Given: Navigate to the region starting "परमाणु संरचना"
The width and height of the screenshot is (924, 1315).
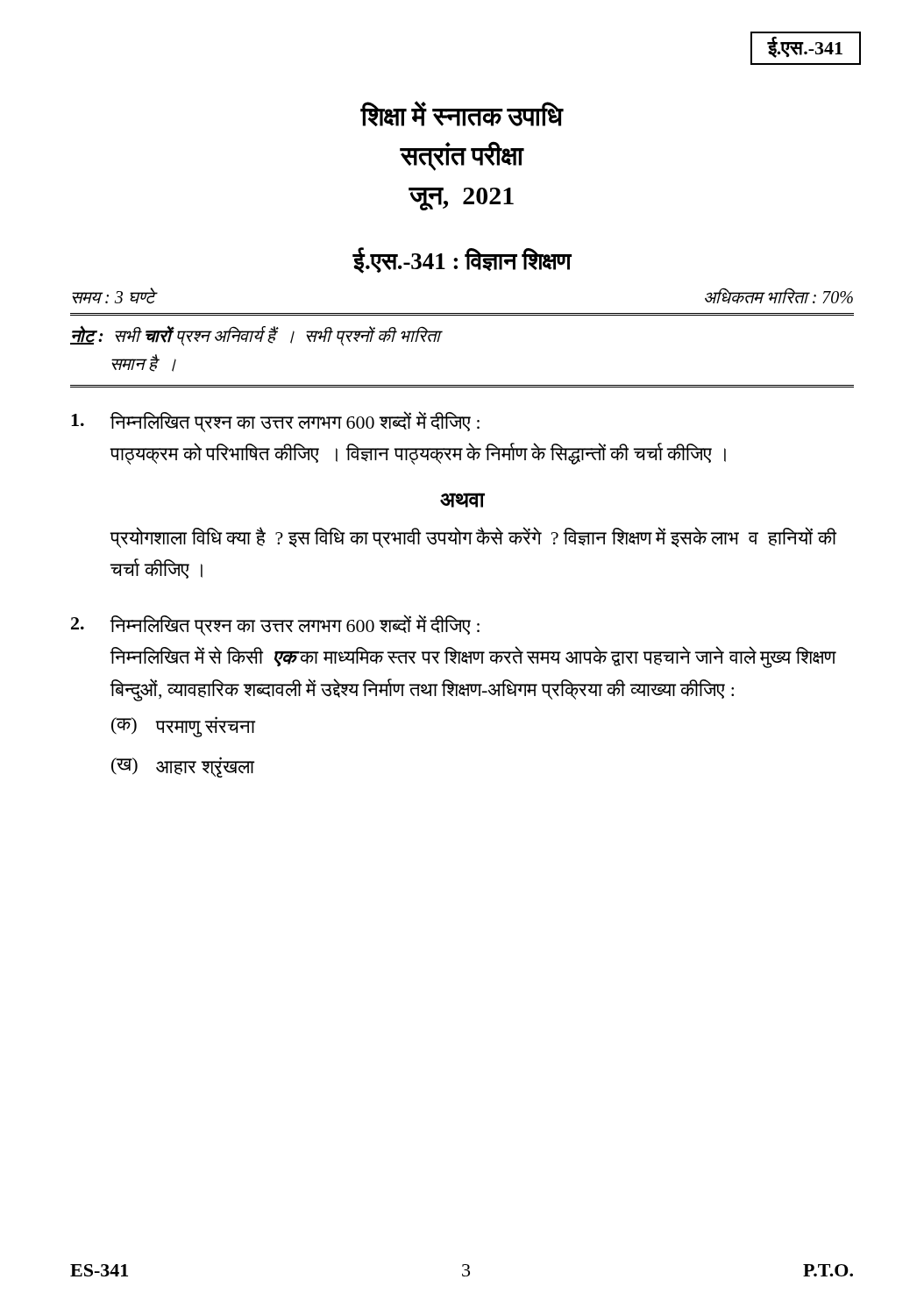Looking at the screenshot, I should 205,726.
